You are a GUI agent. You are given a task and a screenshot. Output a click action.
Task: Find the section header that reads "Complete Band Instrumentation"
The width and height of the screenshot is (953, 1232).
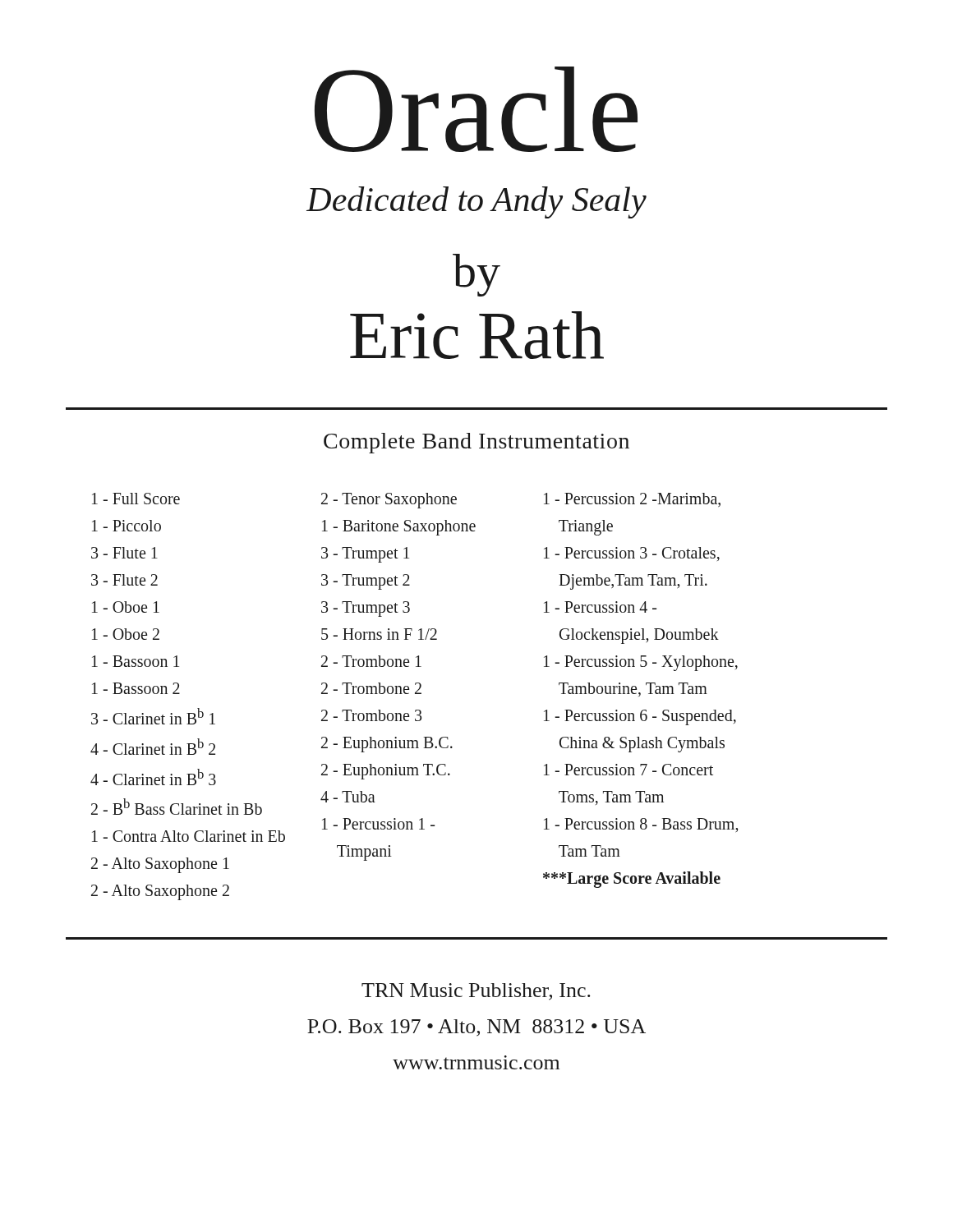pos(476,441)
